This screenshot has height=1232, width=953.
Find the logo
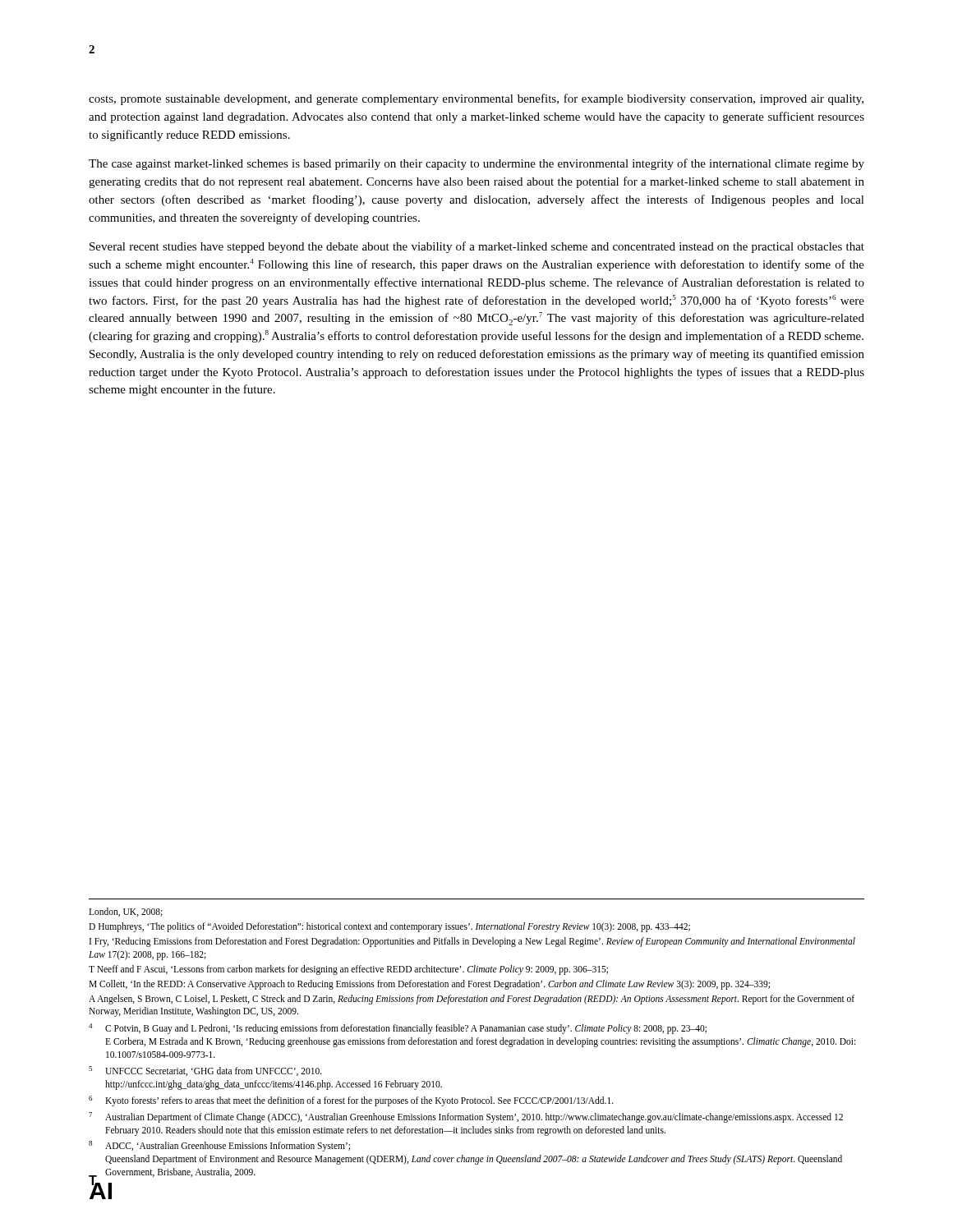pos(110,1192)
